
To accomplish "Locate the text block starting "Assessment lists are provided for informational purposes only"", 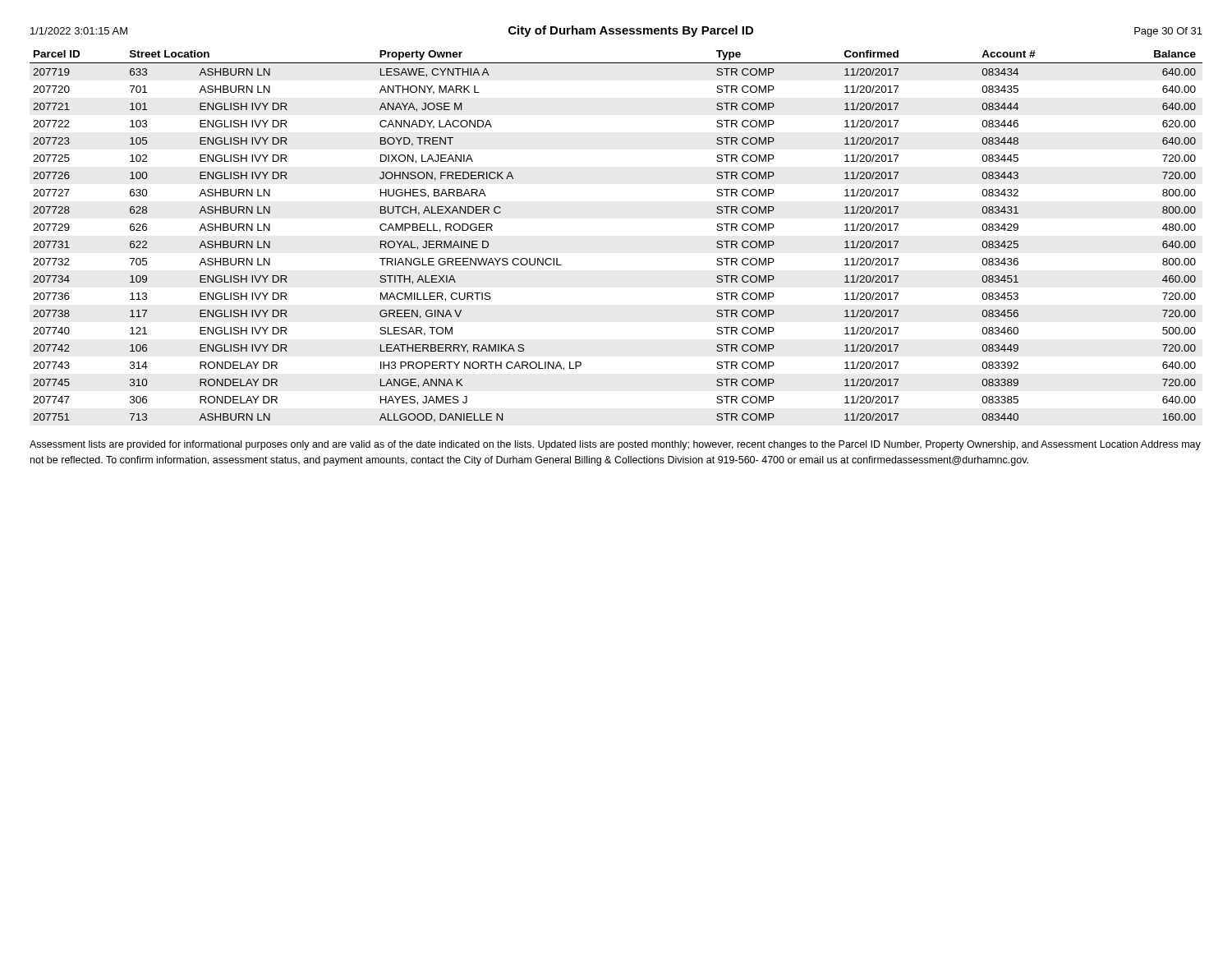I will (x=615, y=452).
